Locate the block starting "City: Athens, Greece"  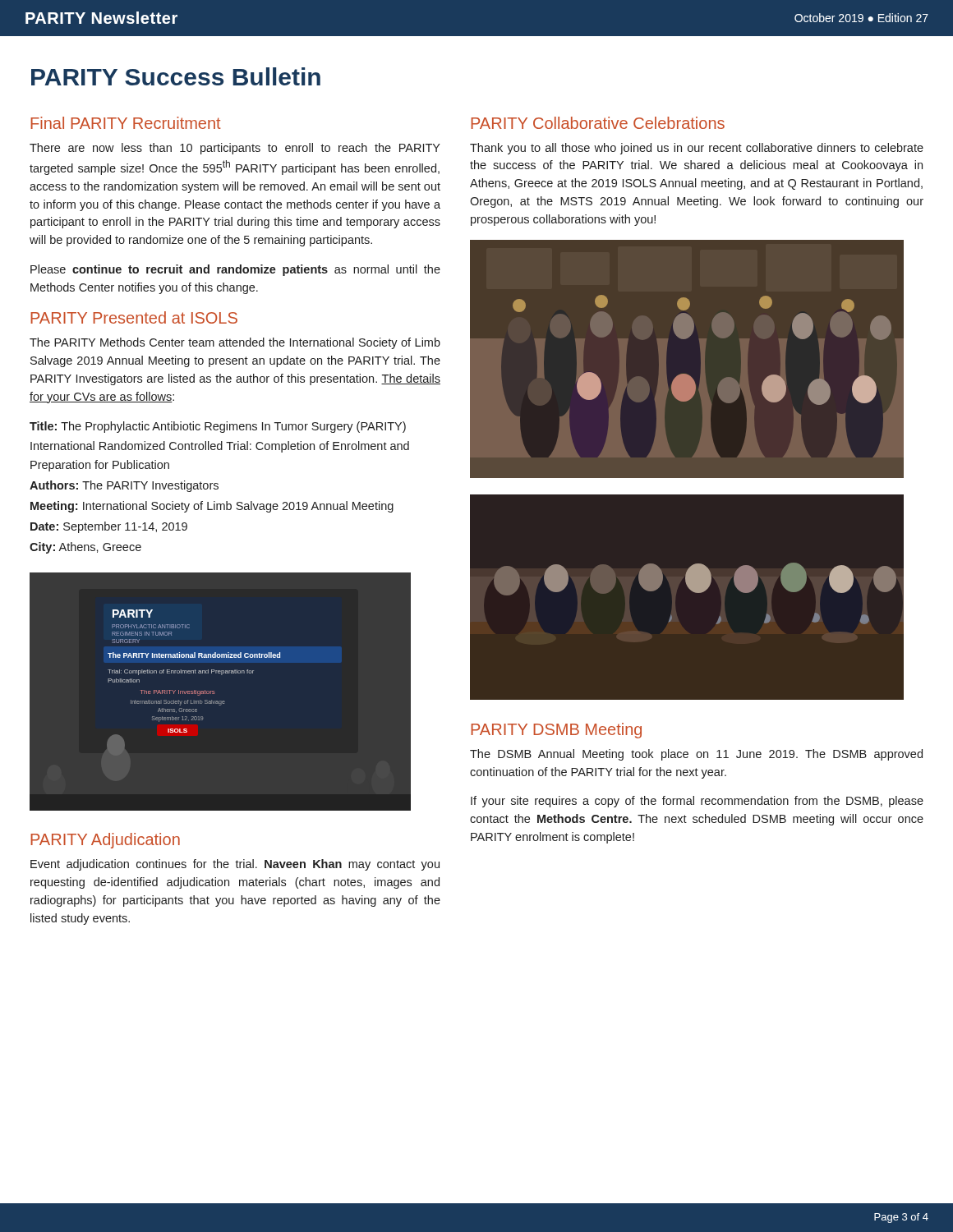click(86, 547)
